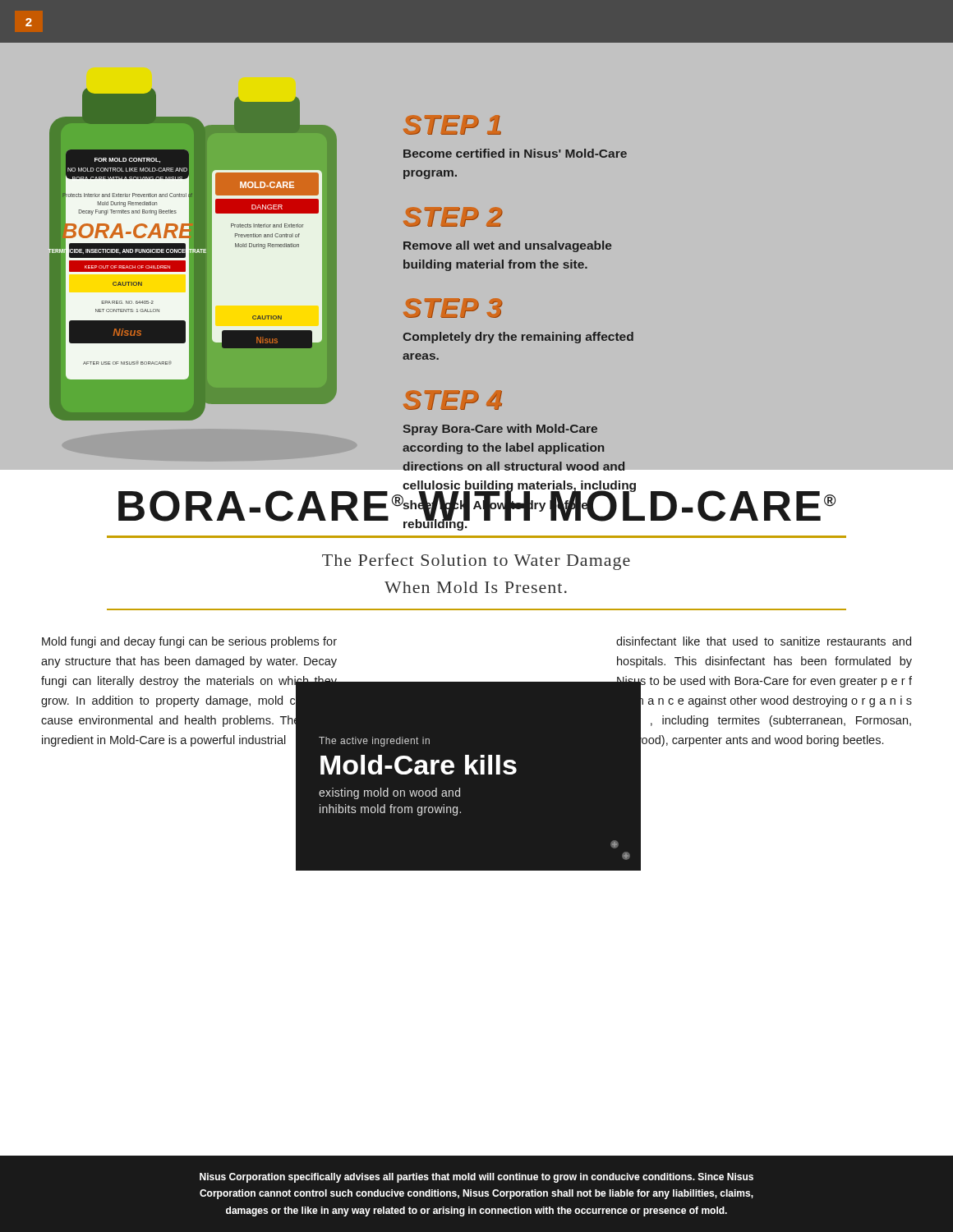Locate the text block with the text "Completely dry the remaining"
Screen dimensions: 1232x953
click(518, 346)
